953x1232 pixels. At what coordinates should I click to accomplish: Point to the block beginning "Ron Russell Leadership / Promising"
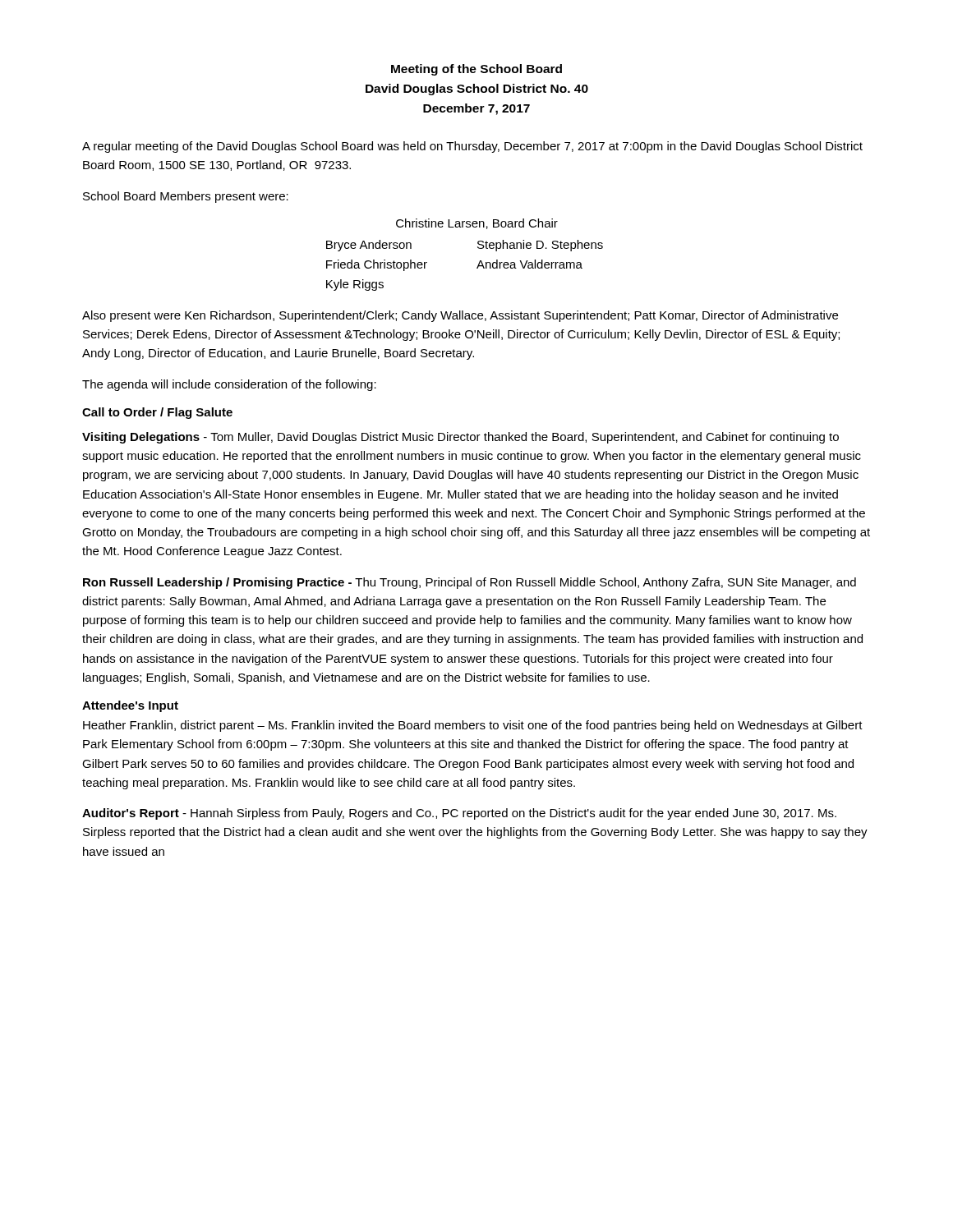coord(473,629)
